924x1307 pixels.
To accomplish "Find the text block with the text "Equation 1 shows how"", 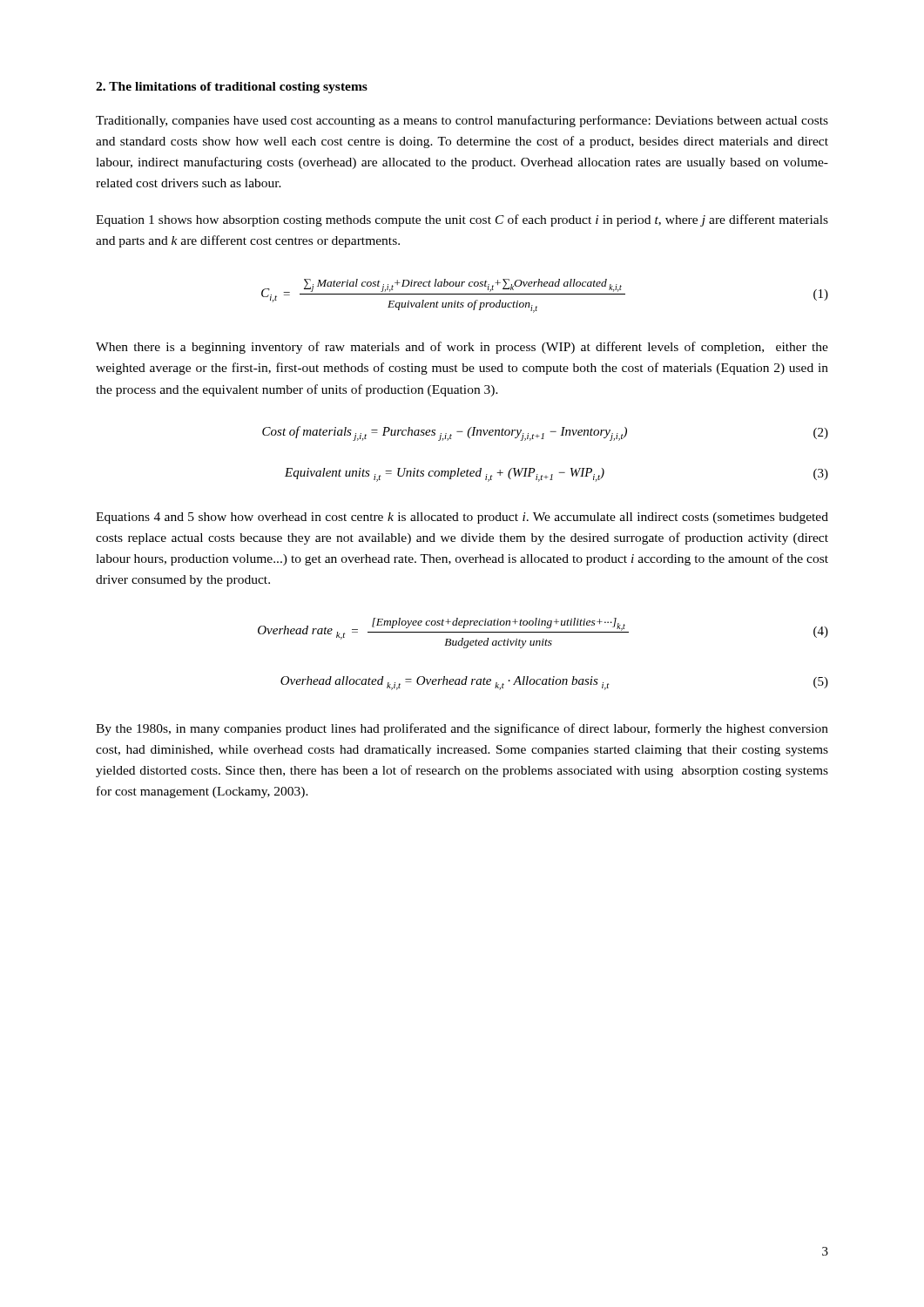I will pos(462,230).
